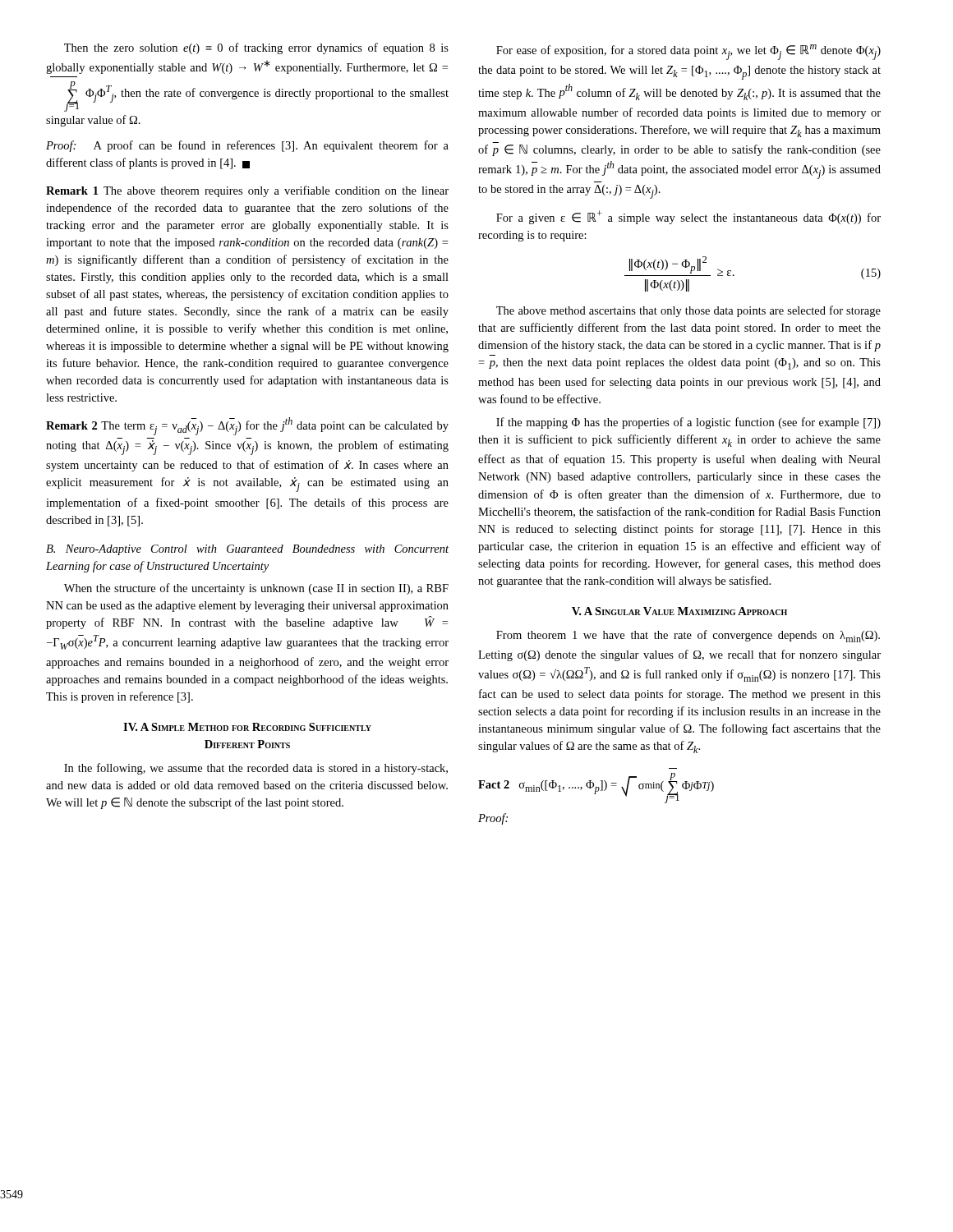953x1232 pixels.
Task: Where is the section header that starts "IV. A Simple Method for"?
Action: pyautogui.click(x=247, y=736)
